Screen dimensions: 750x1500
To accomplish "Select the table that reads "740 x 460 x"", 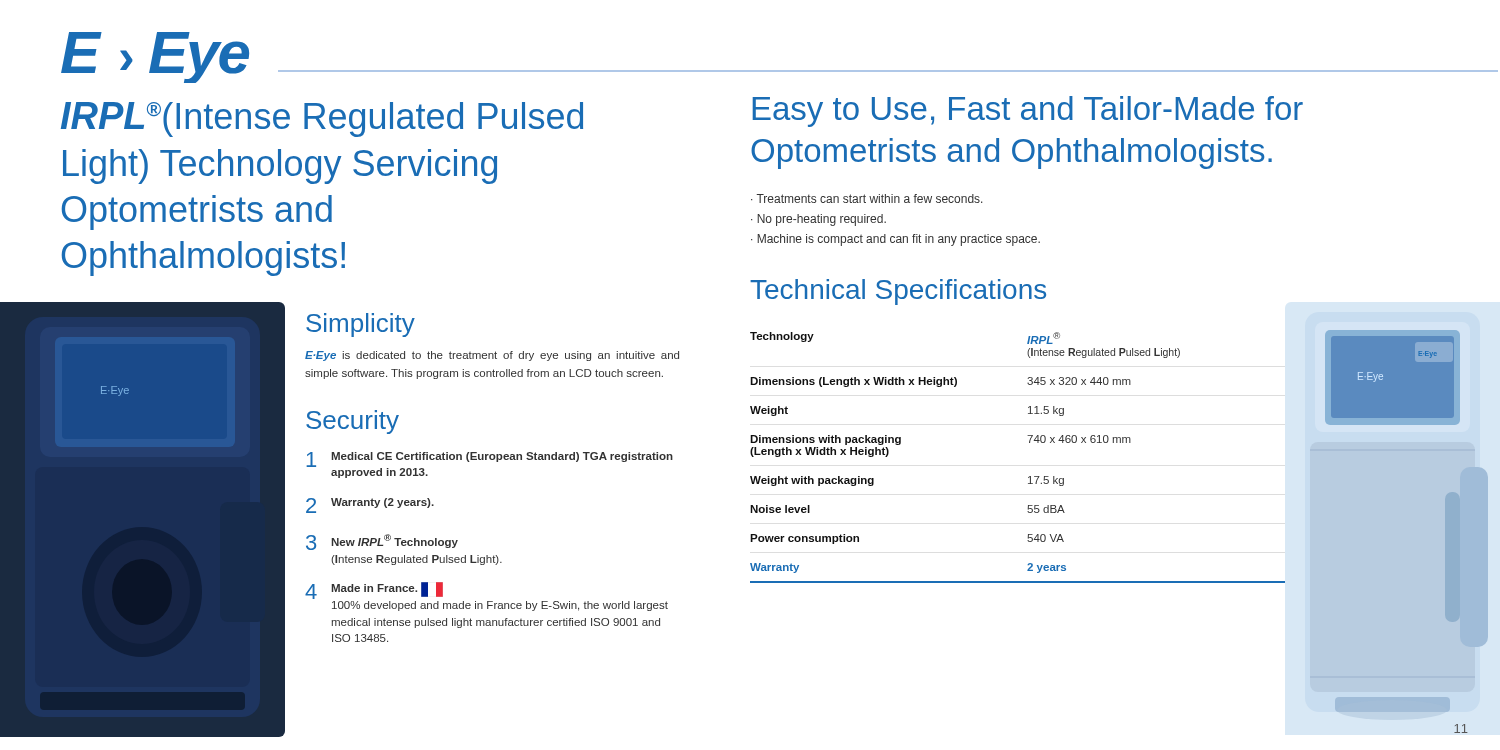I will point(1065,453).
